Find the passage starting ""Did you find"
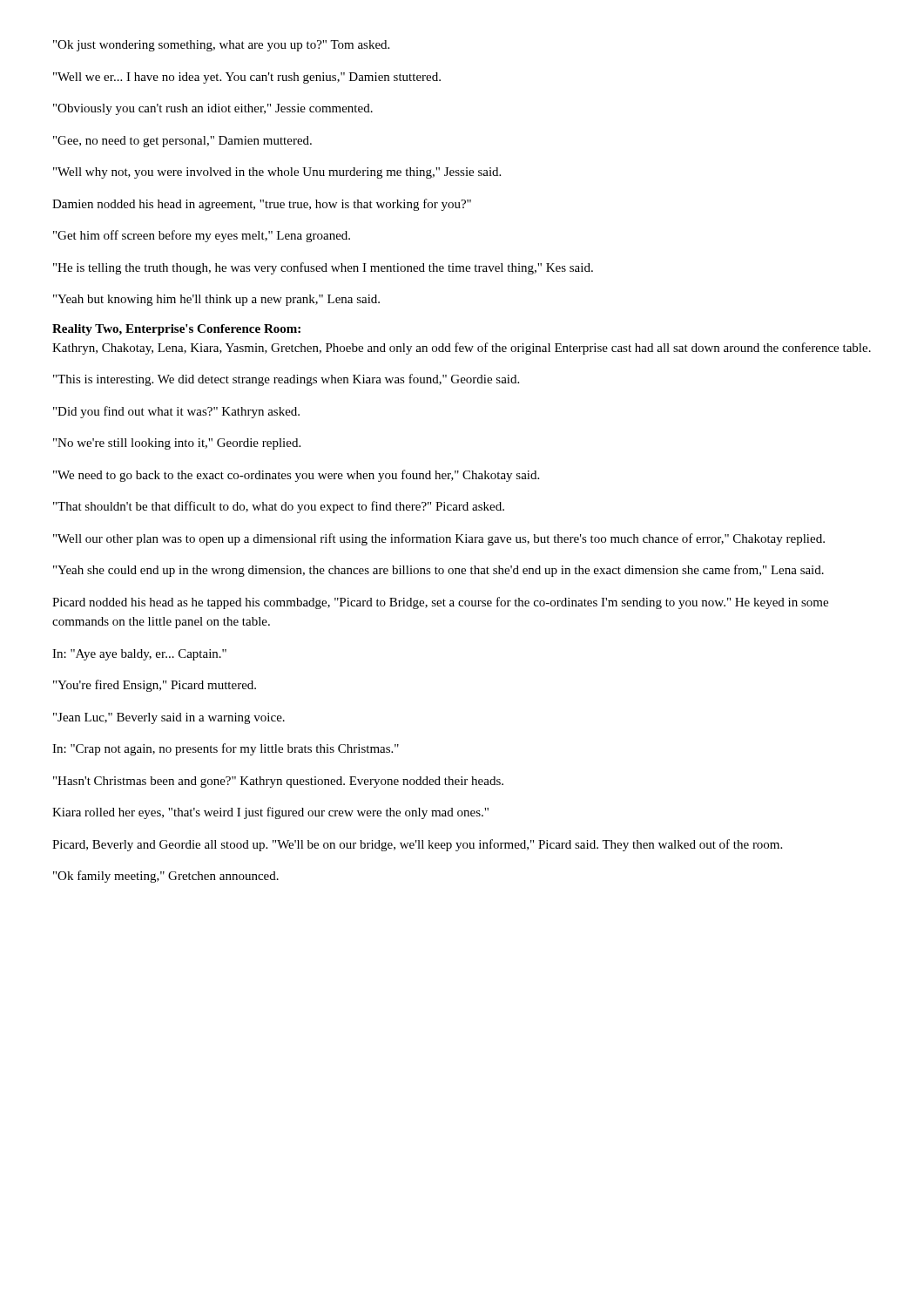Image resolution: width=924 pixels, height=1307 pixels. pos(176,411)
